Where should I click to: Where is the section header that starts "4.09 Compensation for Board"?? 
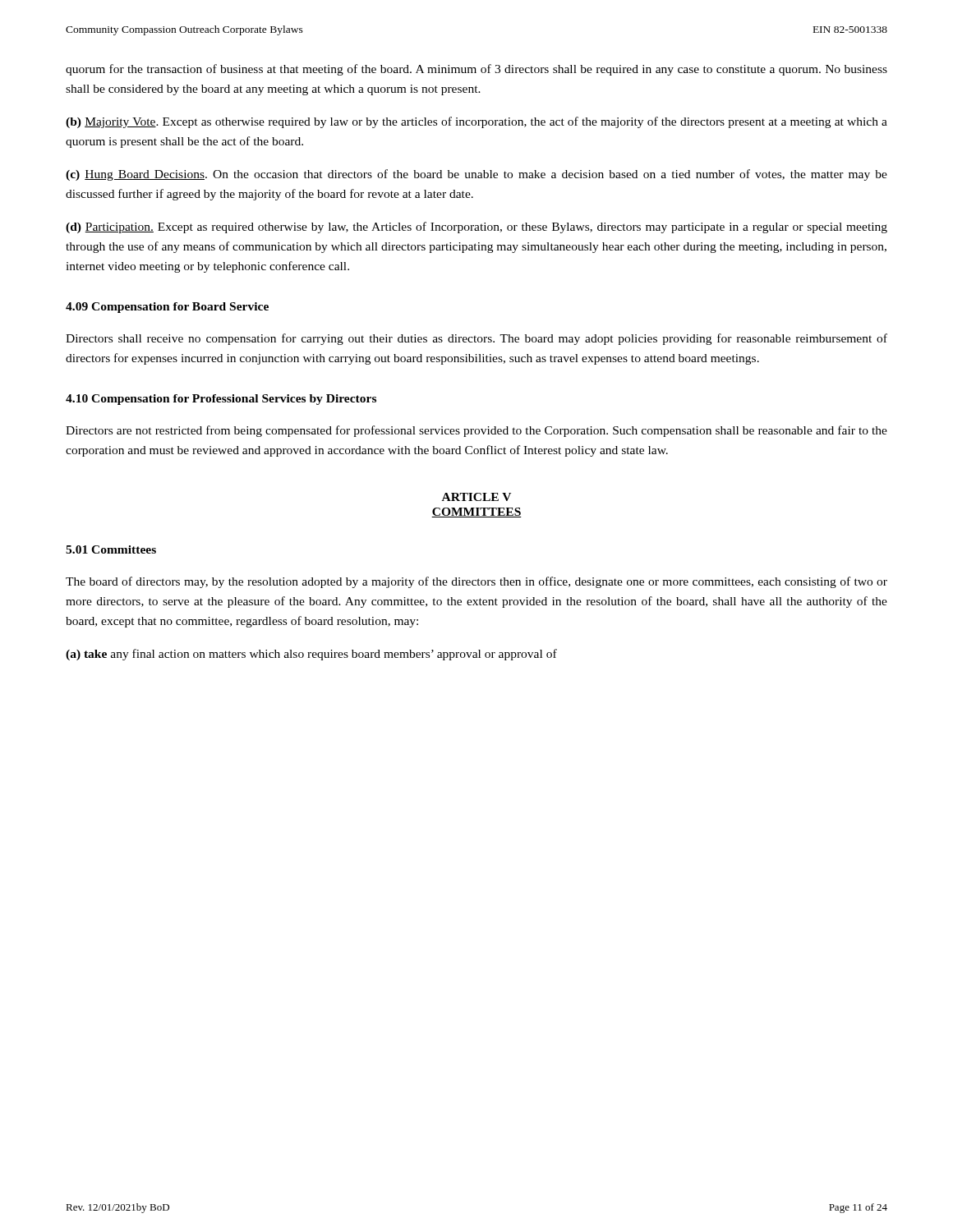(167, 306)
